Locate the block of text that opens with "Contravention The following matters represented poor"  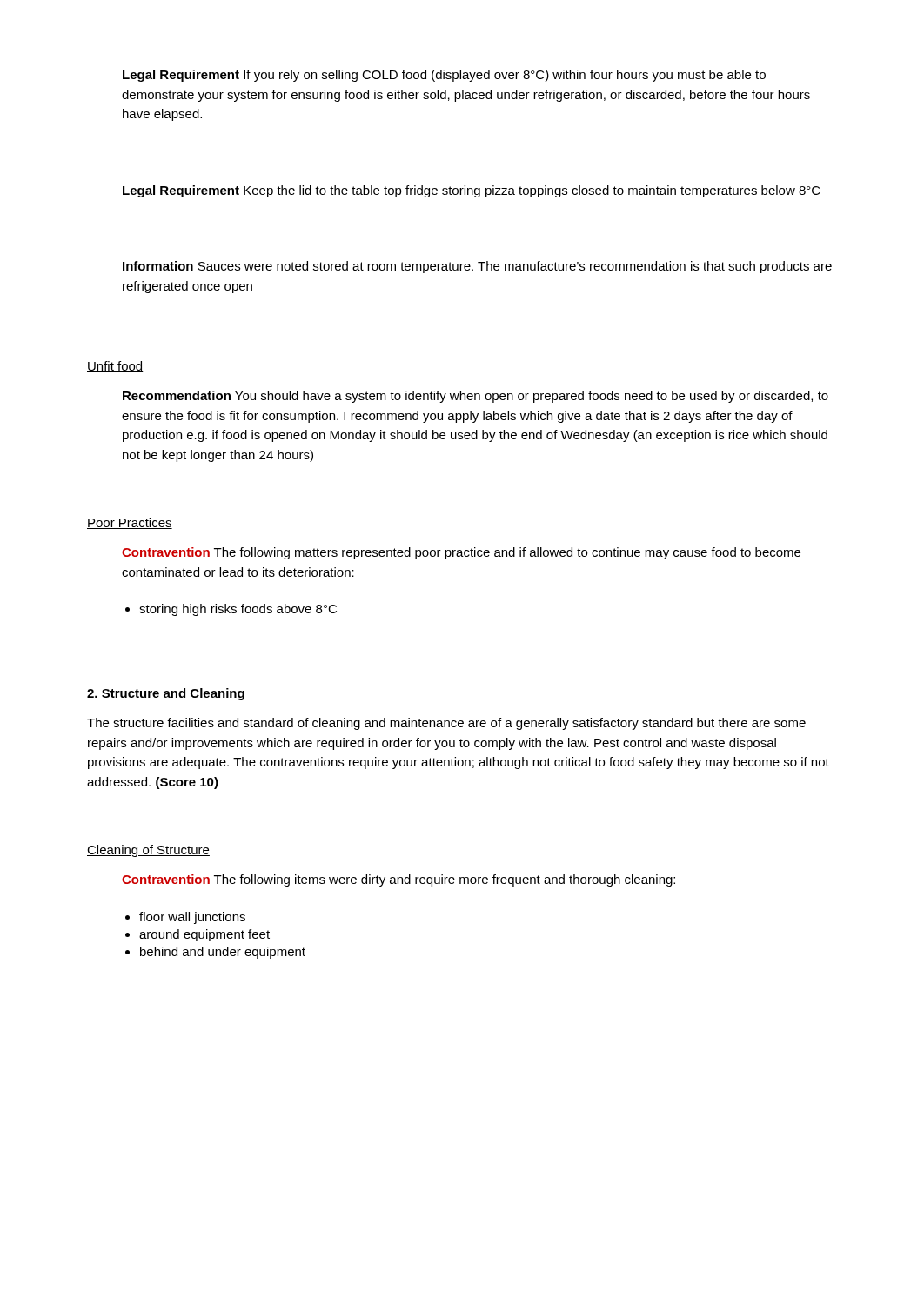[x=479, y=562]
